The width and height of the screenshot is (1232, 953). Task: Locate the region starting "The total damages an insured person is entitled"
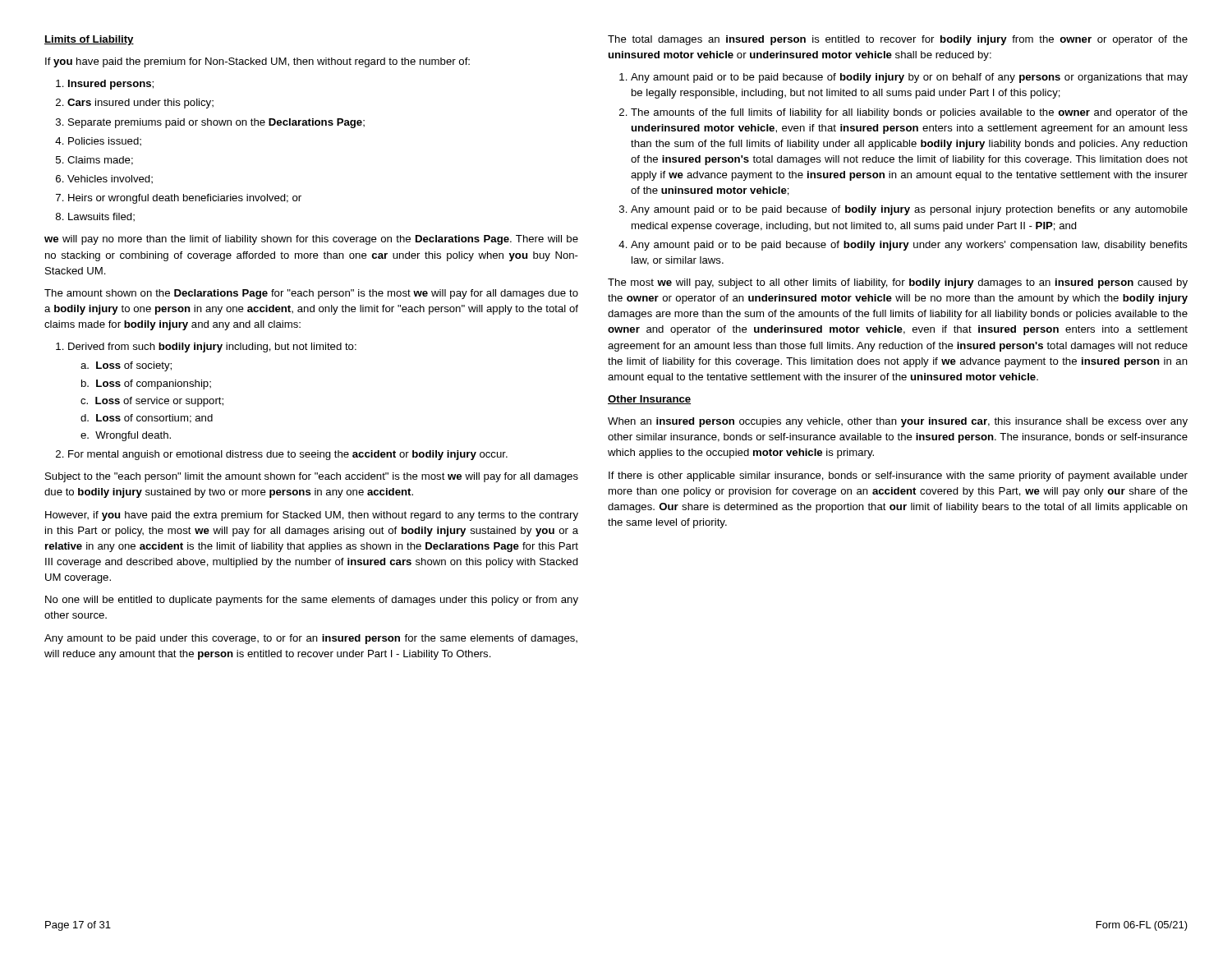click(x=898, y=47)
